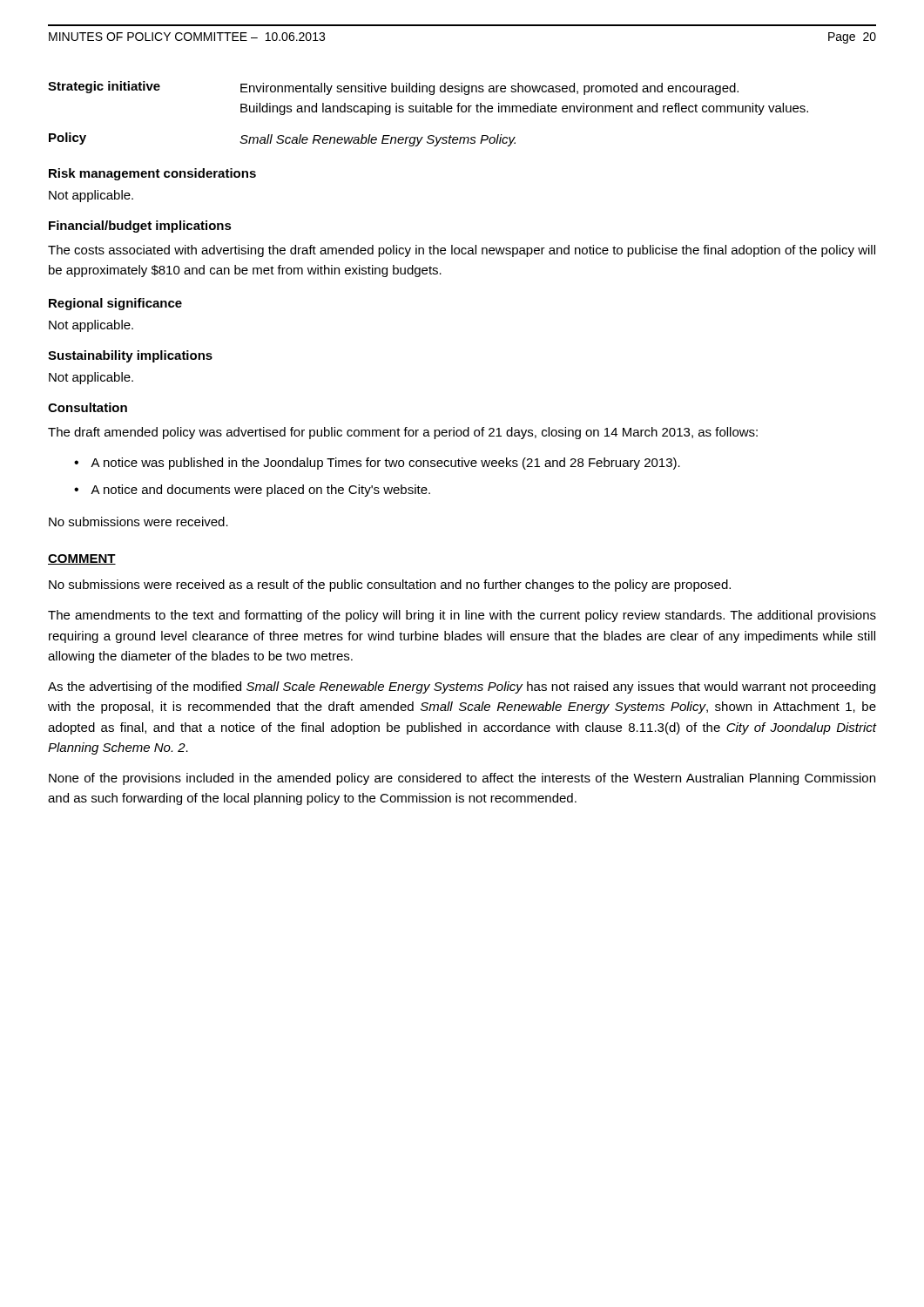The width and height of the screenshot is (924, 1307).
Task: Click on the region starting "Strategic initiative Environmentally sensitive building"
Action: click(462, 98)
